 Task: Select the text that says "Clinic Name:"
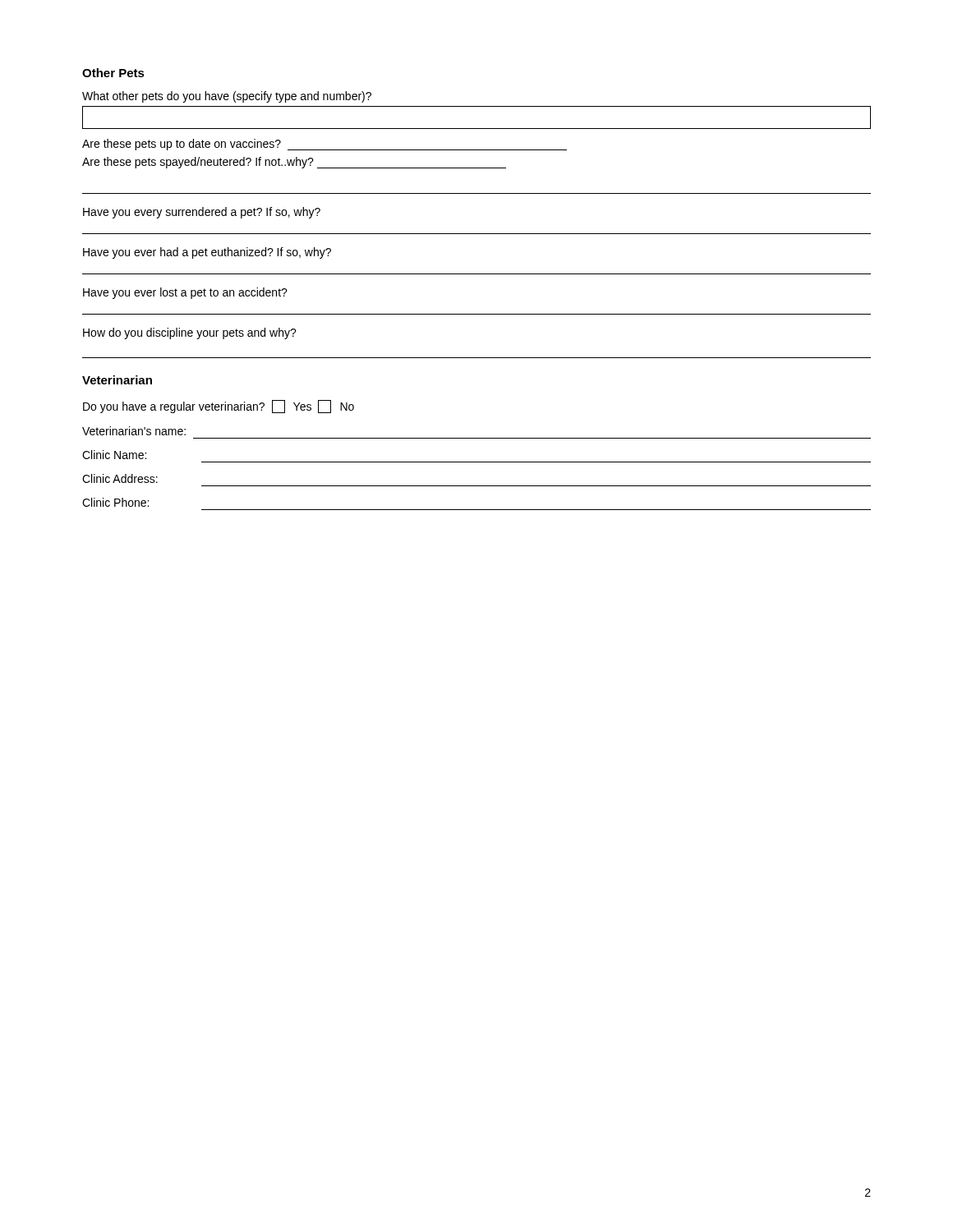click(476, 455)
